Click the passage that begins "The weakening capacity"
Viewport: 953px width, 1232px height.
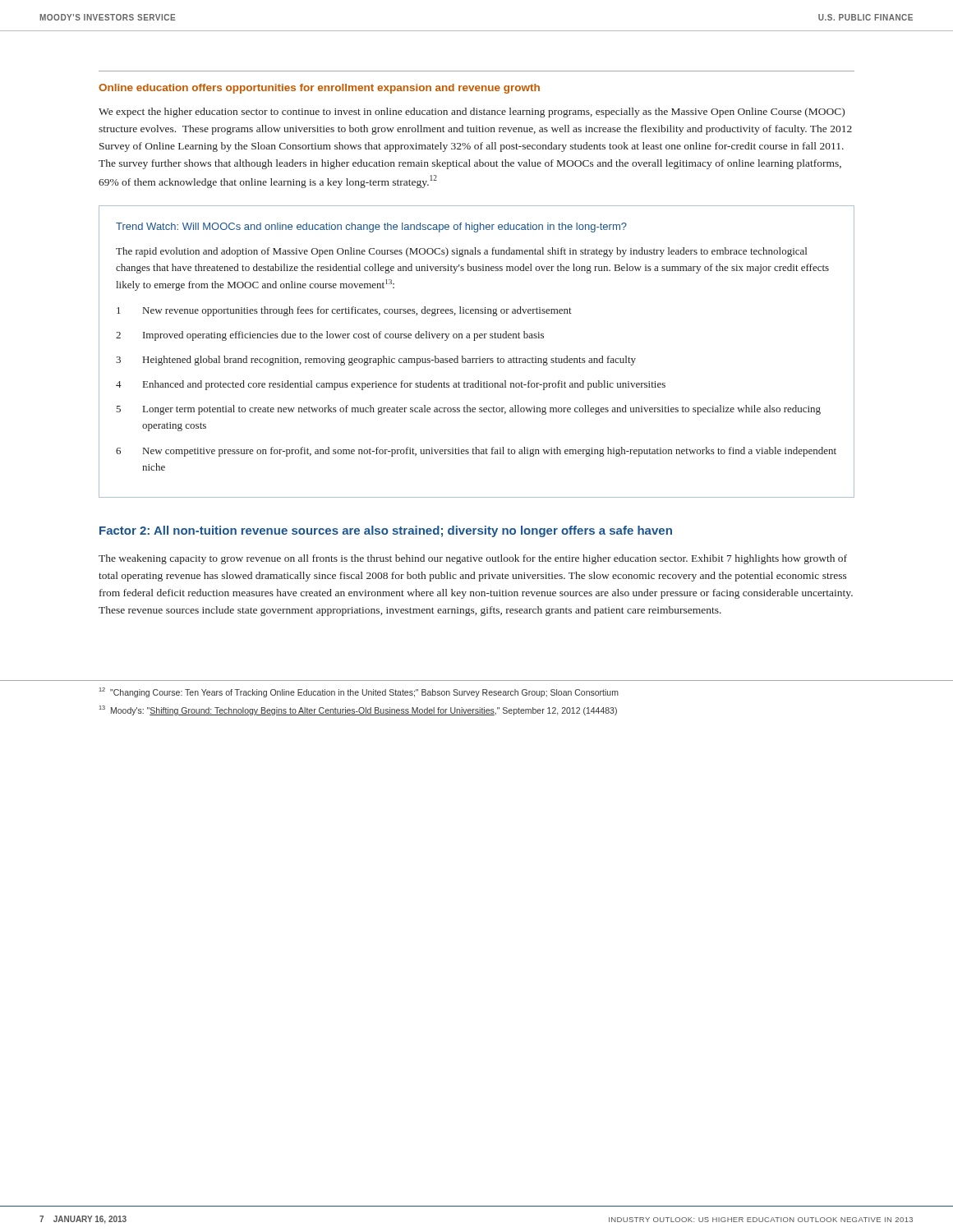(x=476, y=584)
